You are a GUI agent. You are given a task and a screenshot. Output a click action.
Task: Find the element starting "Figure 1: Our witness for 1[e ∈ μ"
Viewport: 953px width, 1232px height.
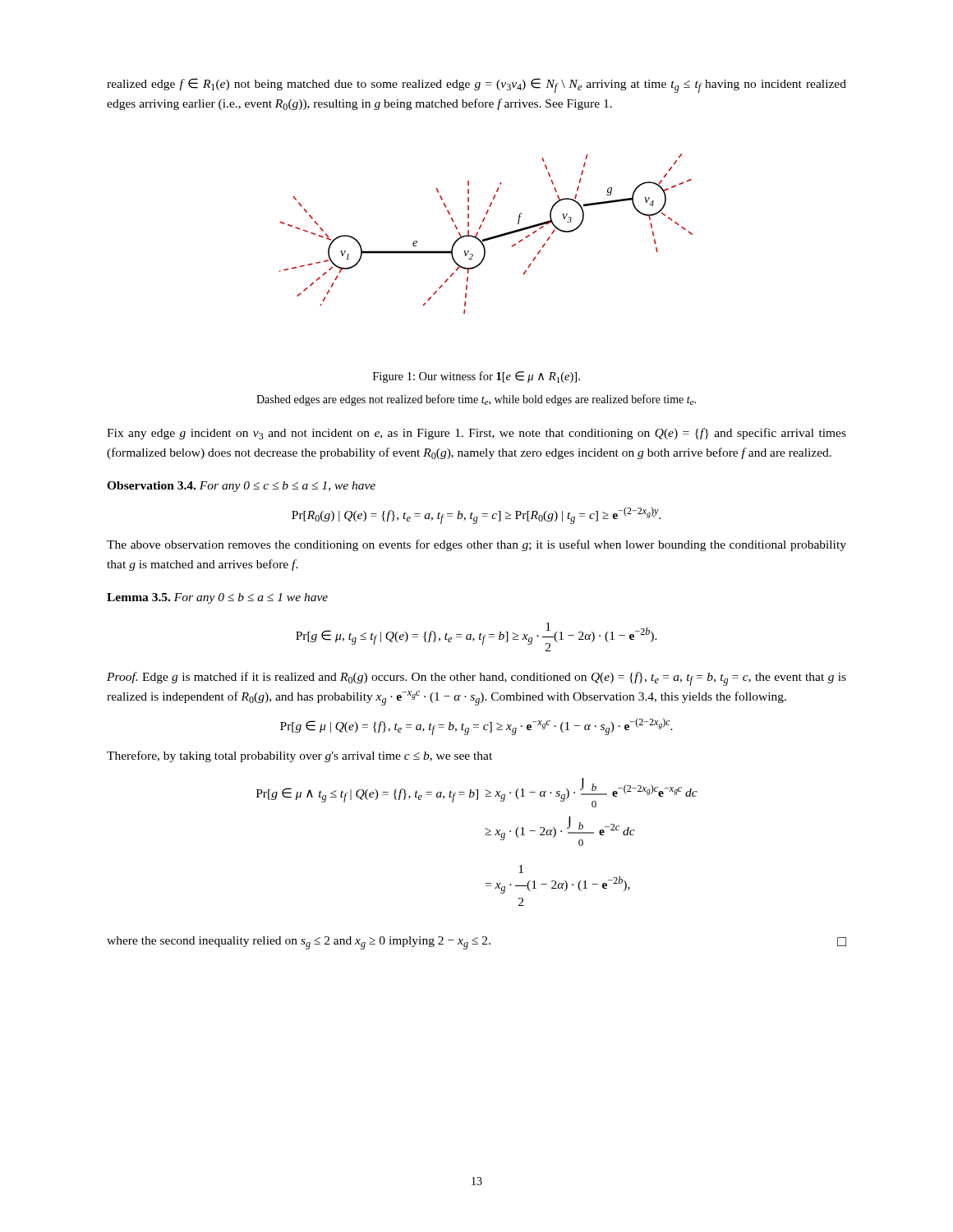click(x=476, y=377)
